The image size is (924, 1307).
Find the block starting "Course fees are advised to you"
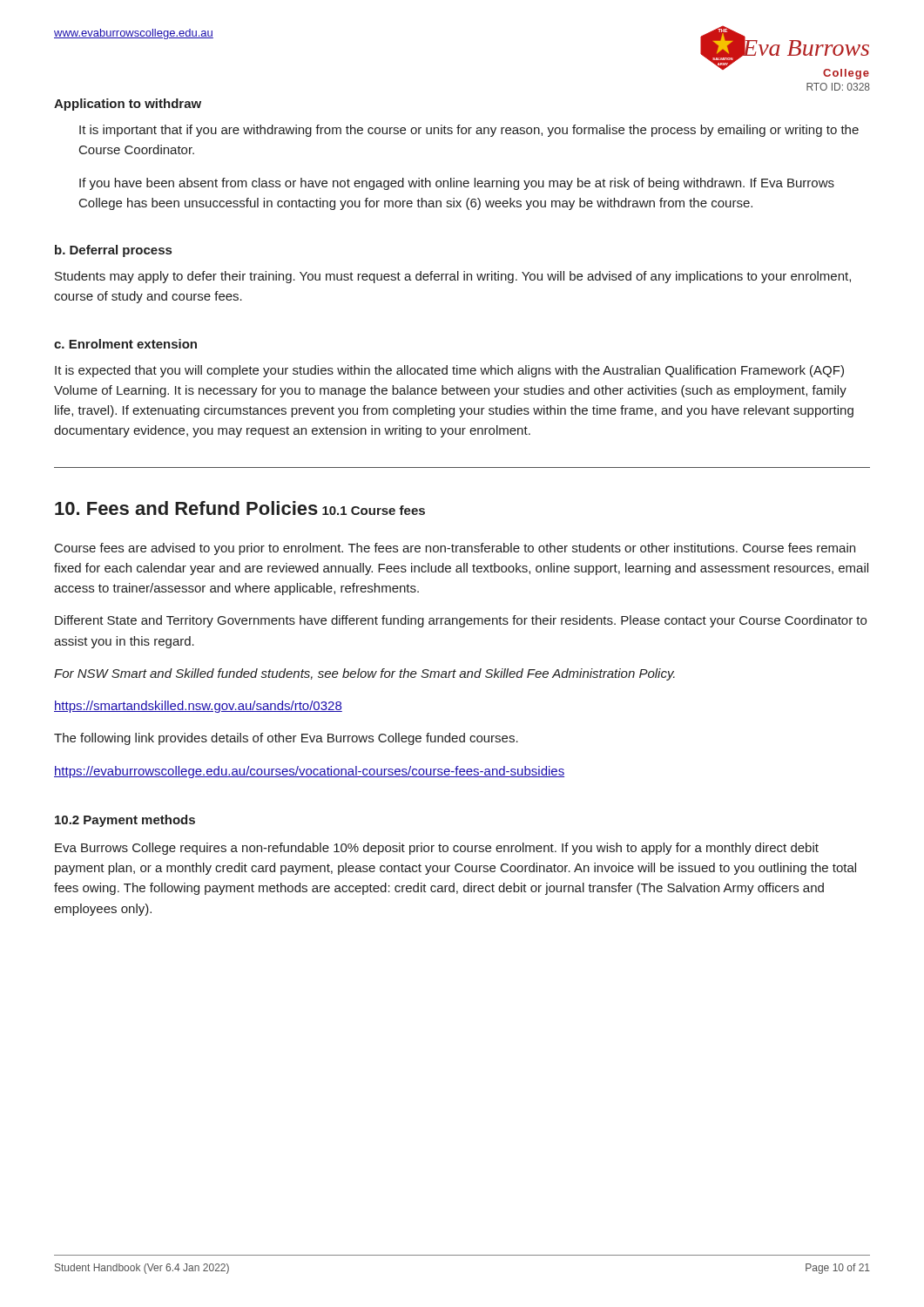point(462,567)
